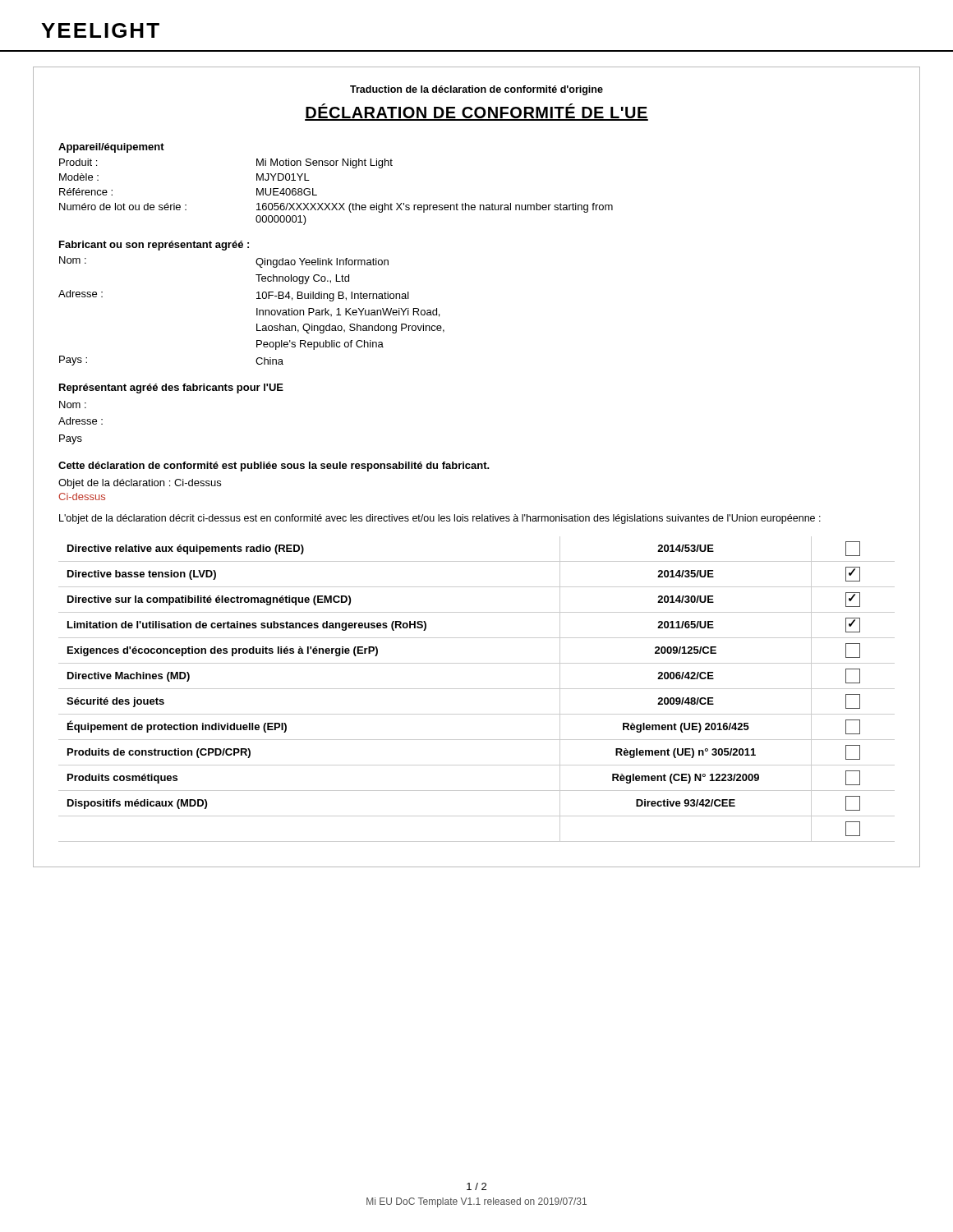Select the title that reads "DÉCLARATION DE CONFORMITÉ DE L'UE"
Viewport: 953px width, 1232px height.
476,113
